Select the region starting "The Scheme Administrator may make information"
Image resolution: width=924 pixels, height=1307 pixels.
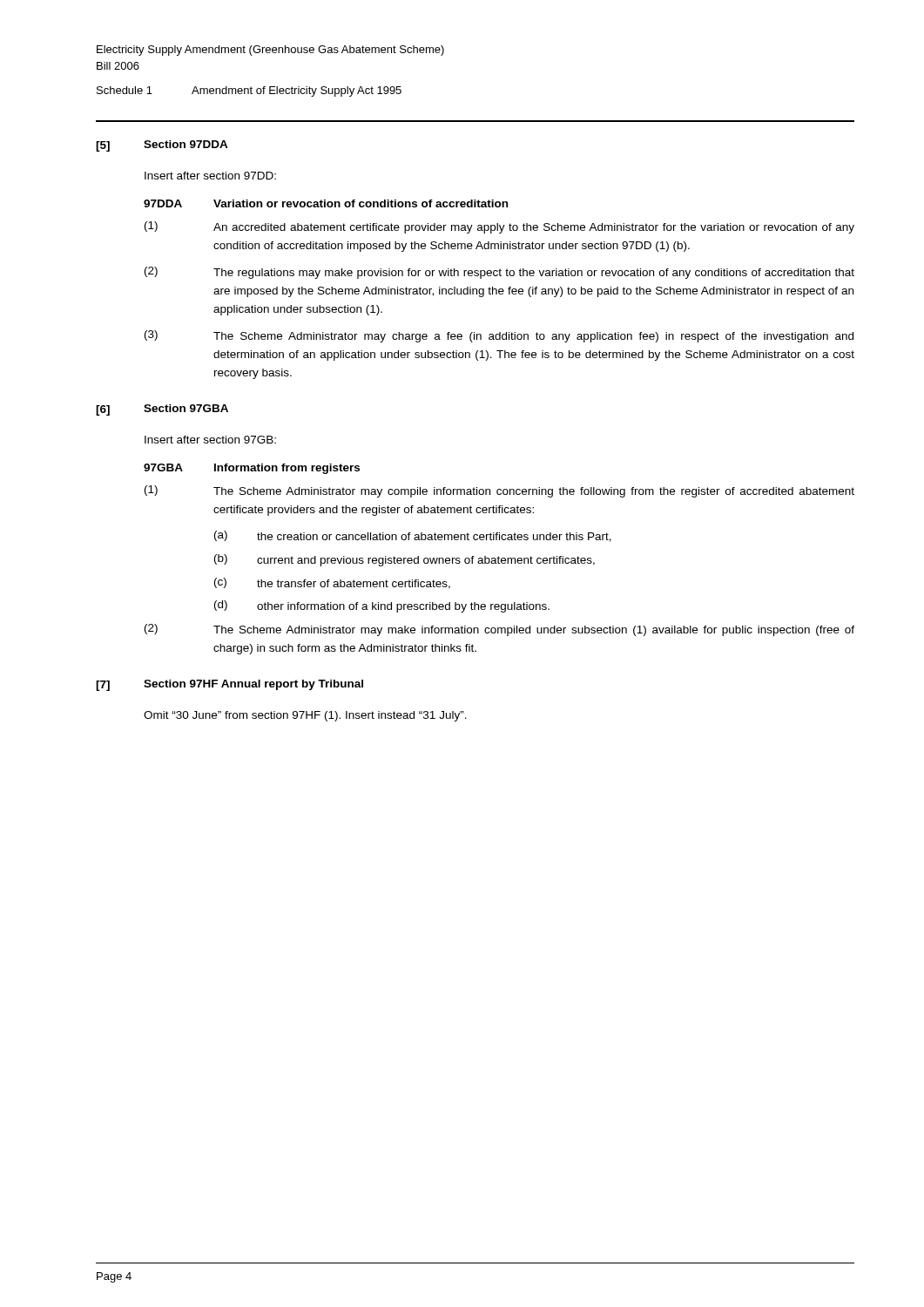[x=534, y=639]
